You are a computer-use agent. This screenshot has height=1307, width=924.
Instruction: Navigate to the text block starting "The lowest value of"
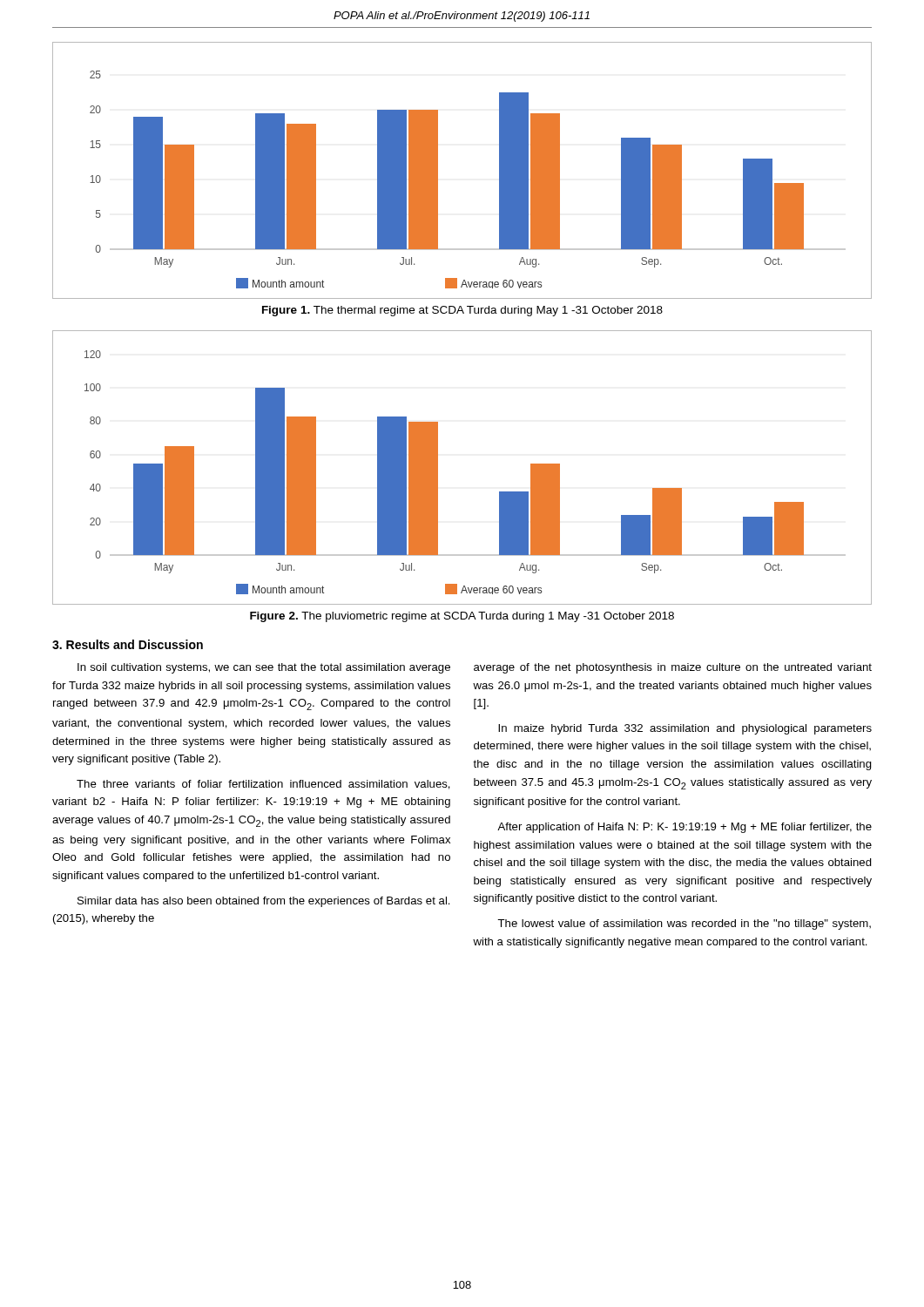point(673,932)
